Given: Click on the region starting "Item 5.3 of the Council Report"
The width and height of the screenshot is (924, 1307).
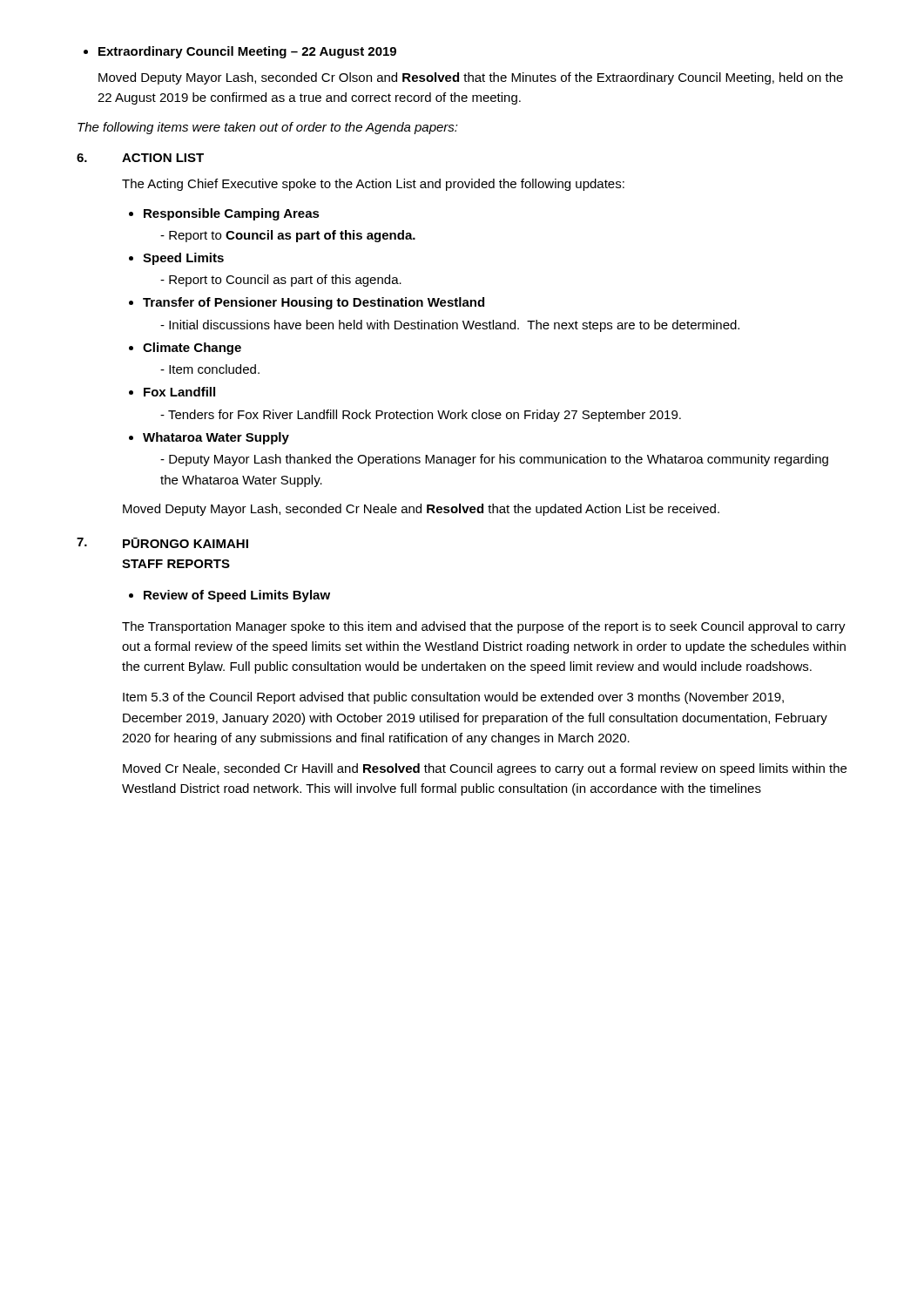Looking at the screenshot, I should point(474,717).
